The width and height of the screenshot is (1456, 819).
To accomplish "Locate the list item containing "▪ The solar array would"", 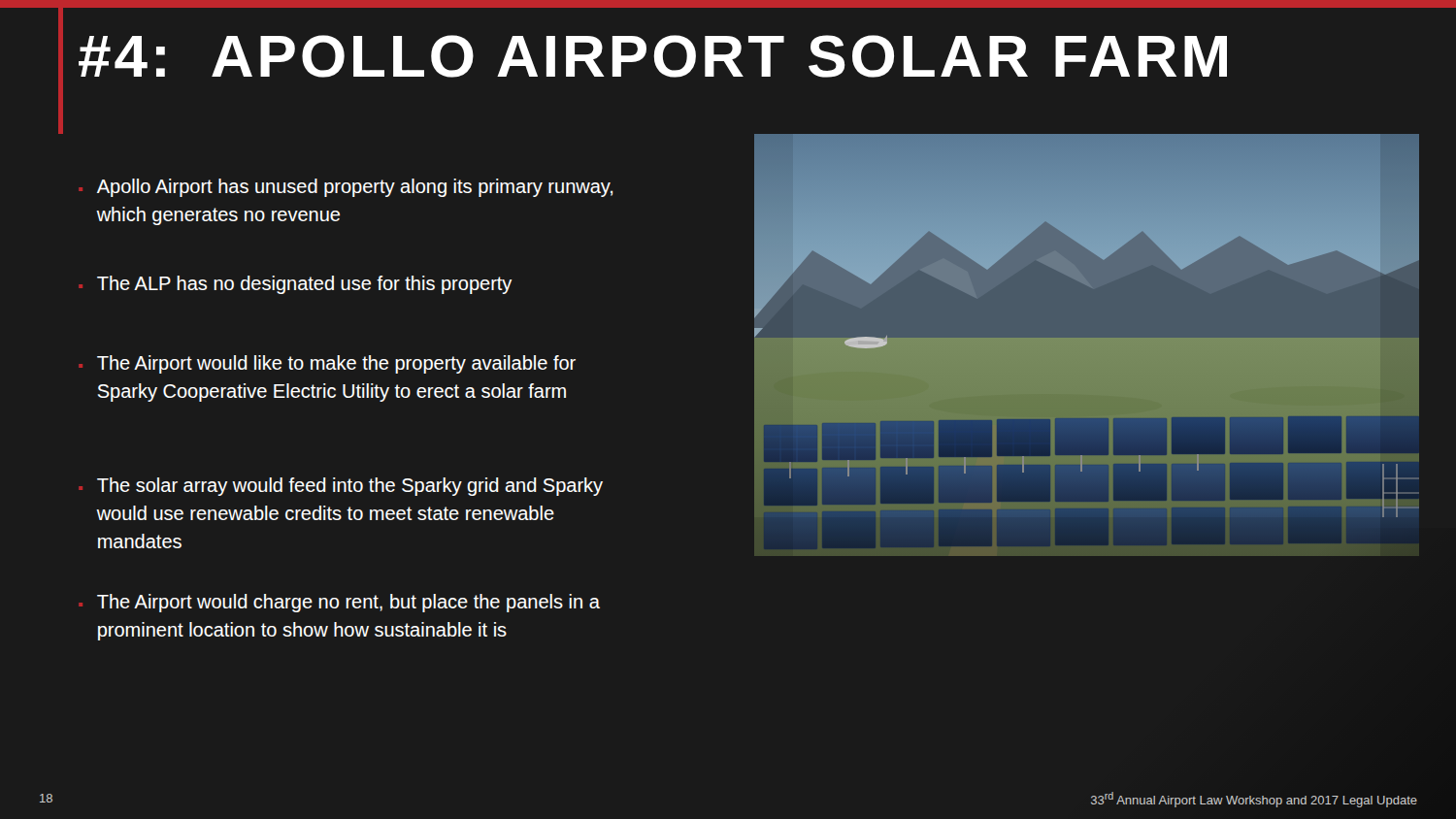I will pos(357,514).
